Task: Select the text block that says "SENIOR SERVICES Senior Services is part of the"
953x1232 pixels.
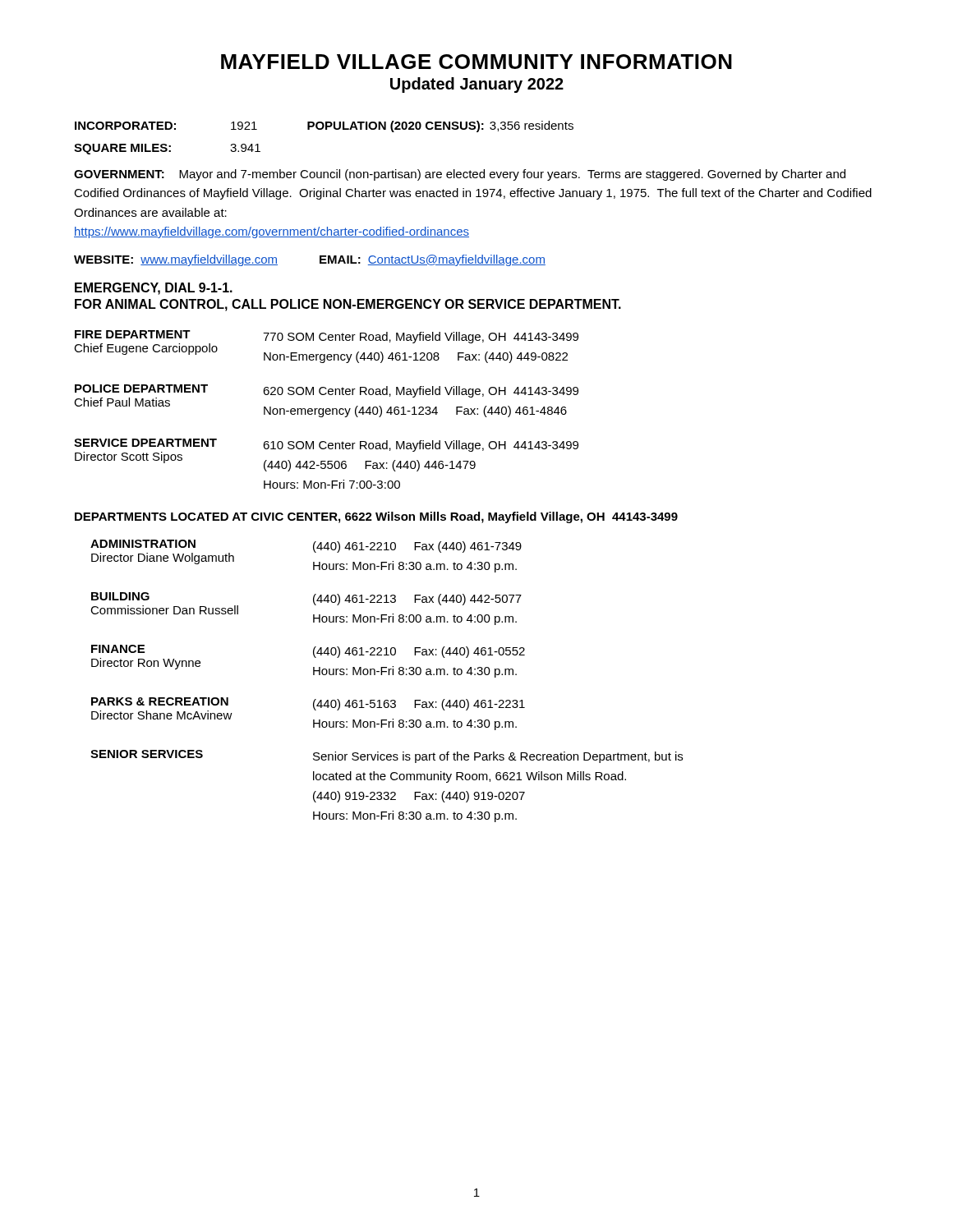Action: [x=387, y=786]
